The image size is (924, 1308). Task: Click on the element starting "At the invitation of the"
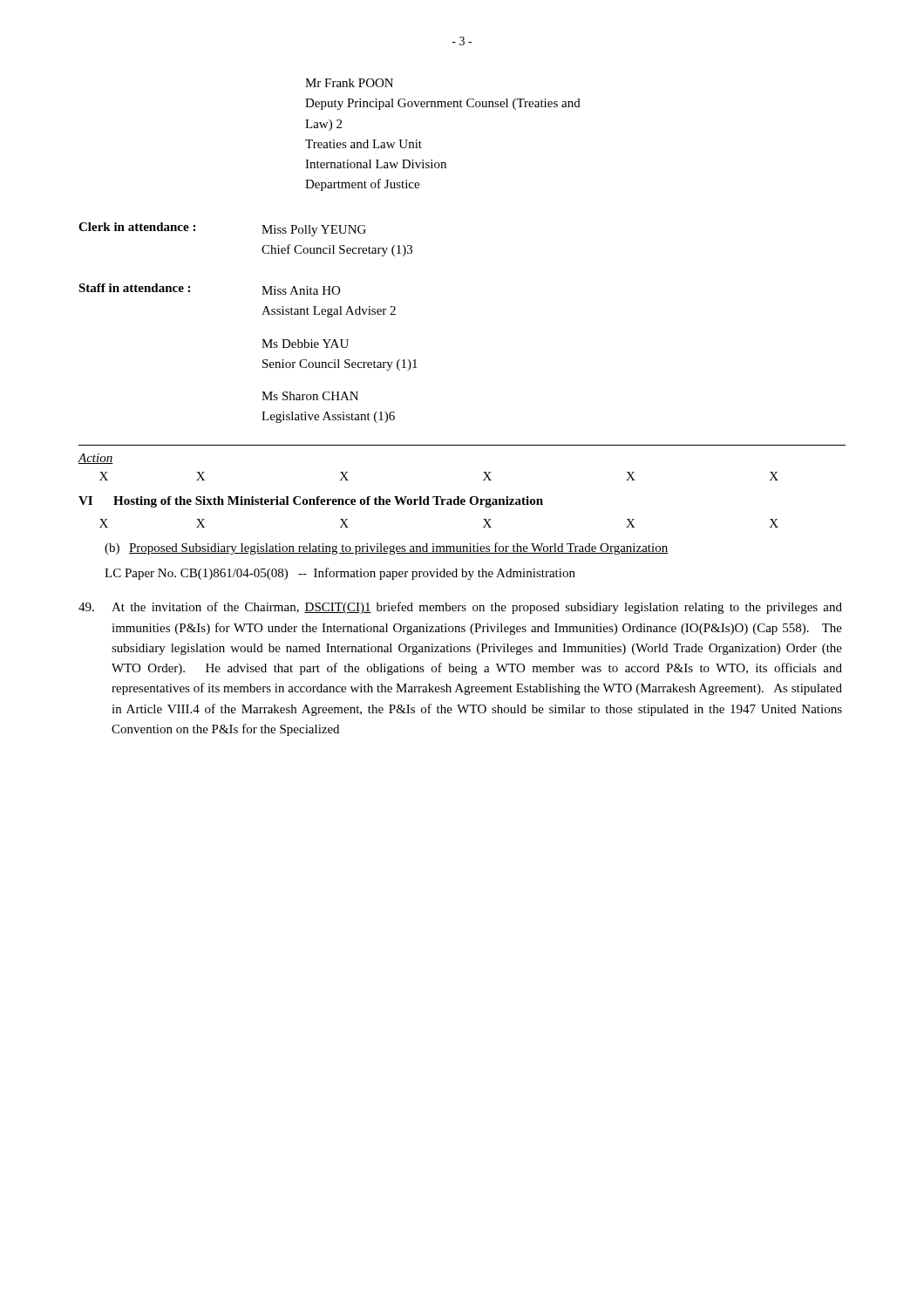460,668
